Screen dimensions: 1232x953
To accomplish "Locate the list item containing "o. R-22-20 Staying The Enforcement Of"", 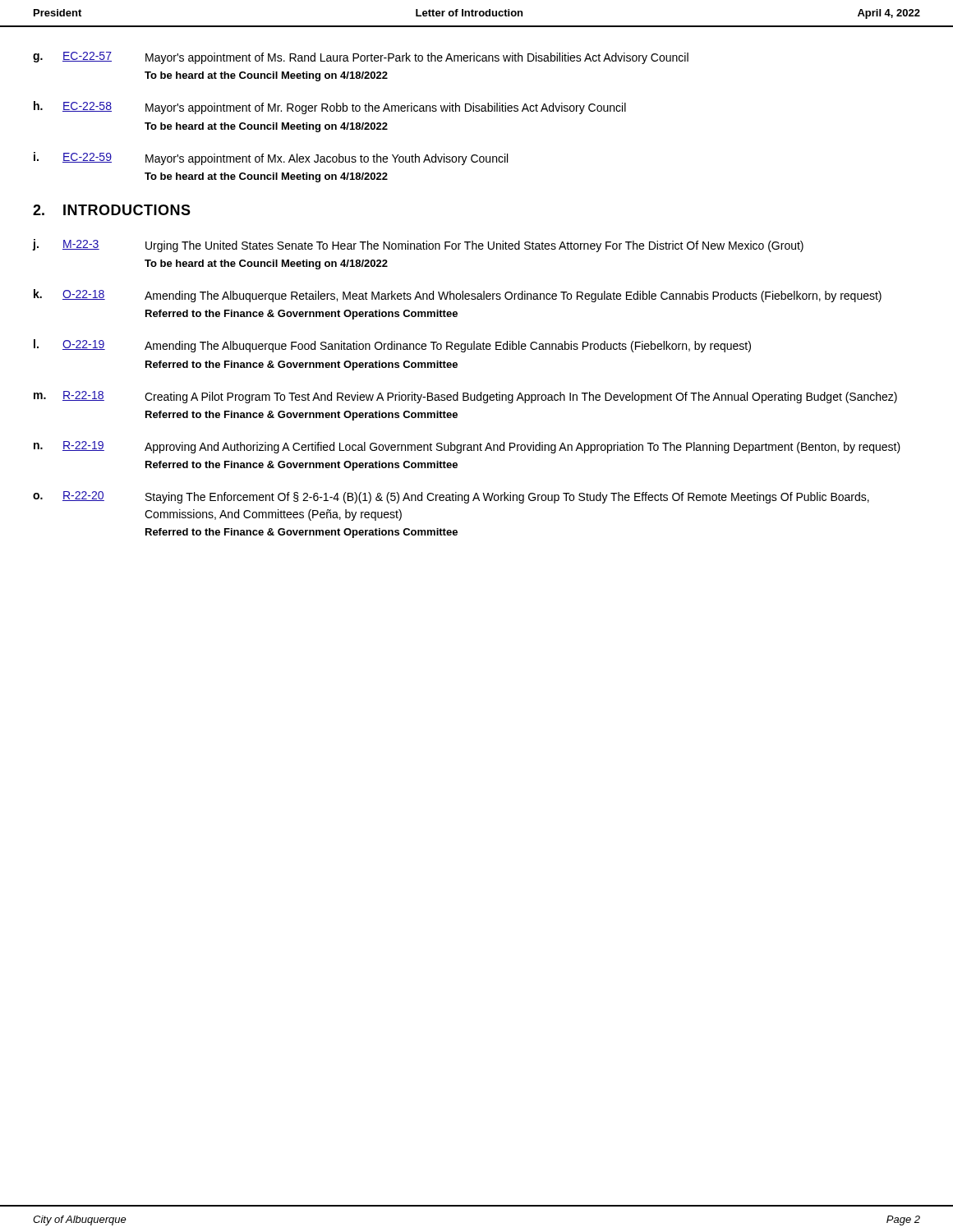I will tap(476, 509).
